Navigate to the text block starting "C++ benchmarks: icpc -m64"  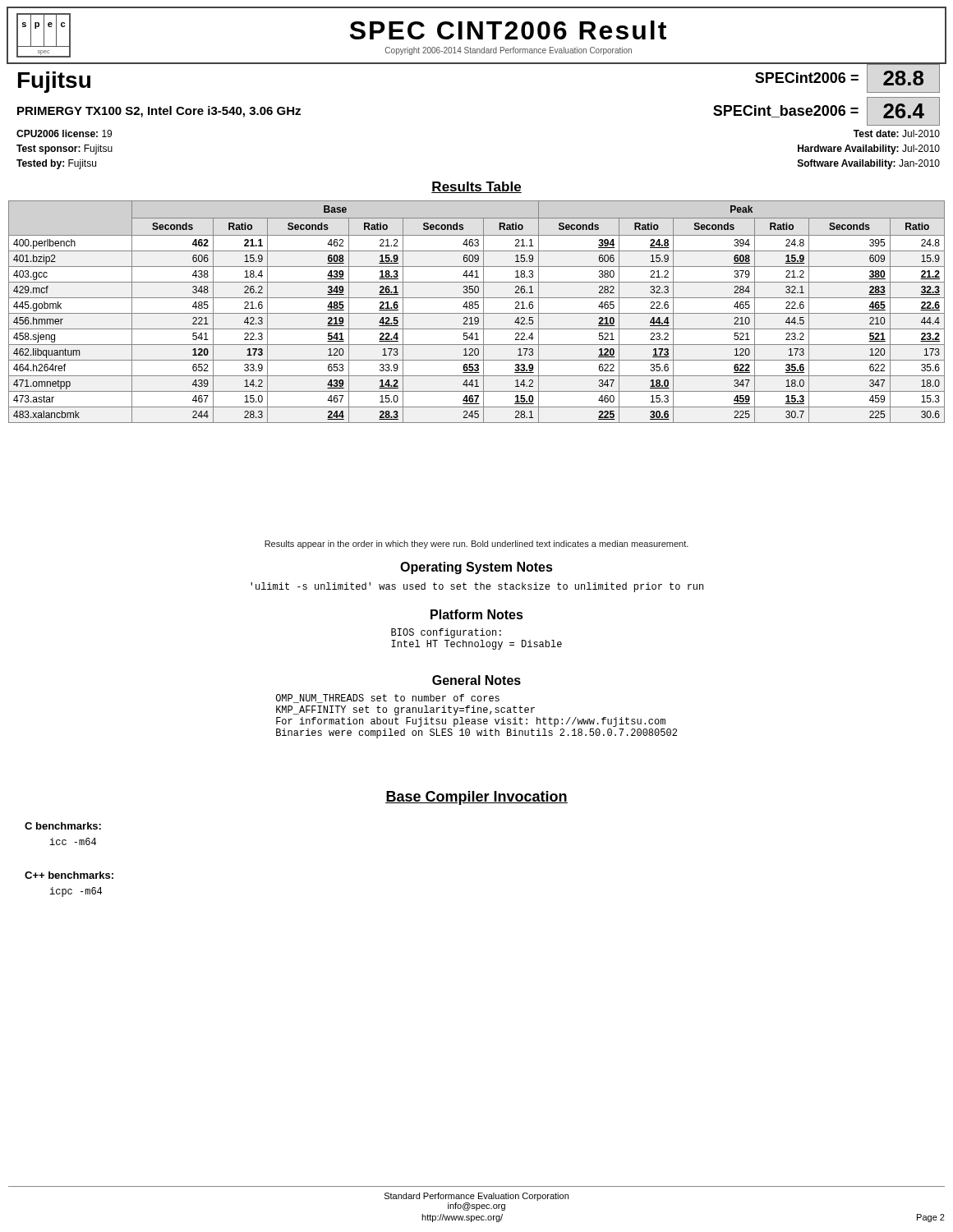(69, 883)
